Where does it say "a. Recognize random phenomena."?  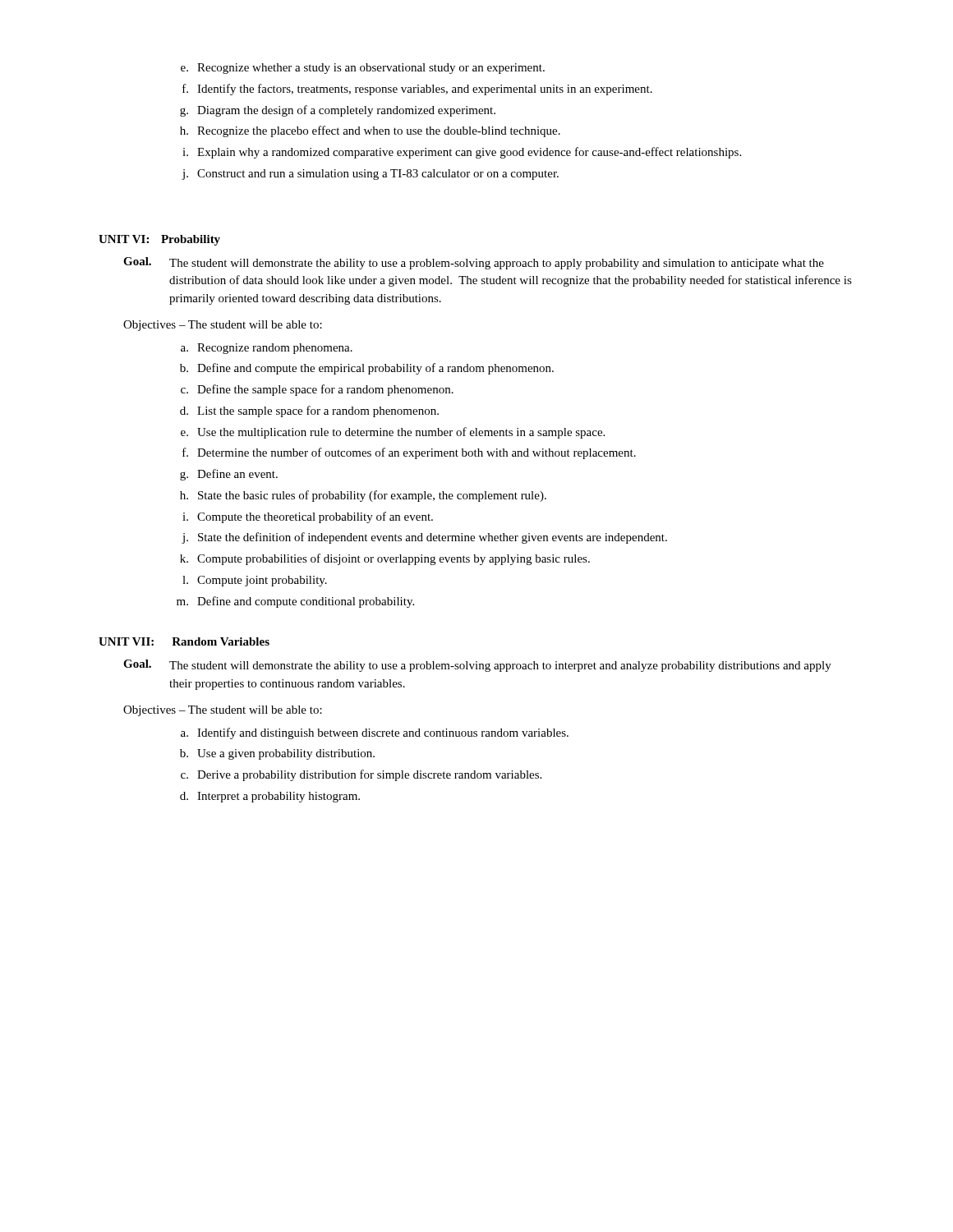267,349
